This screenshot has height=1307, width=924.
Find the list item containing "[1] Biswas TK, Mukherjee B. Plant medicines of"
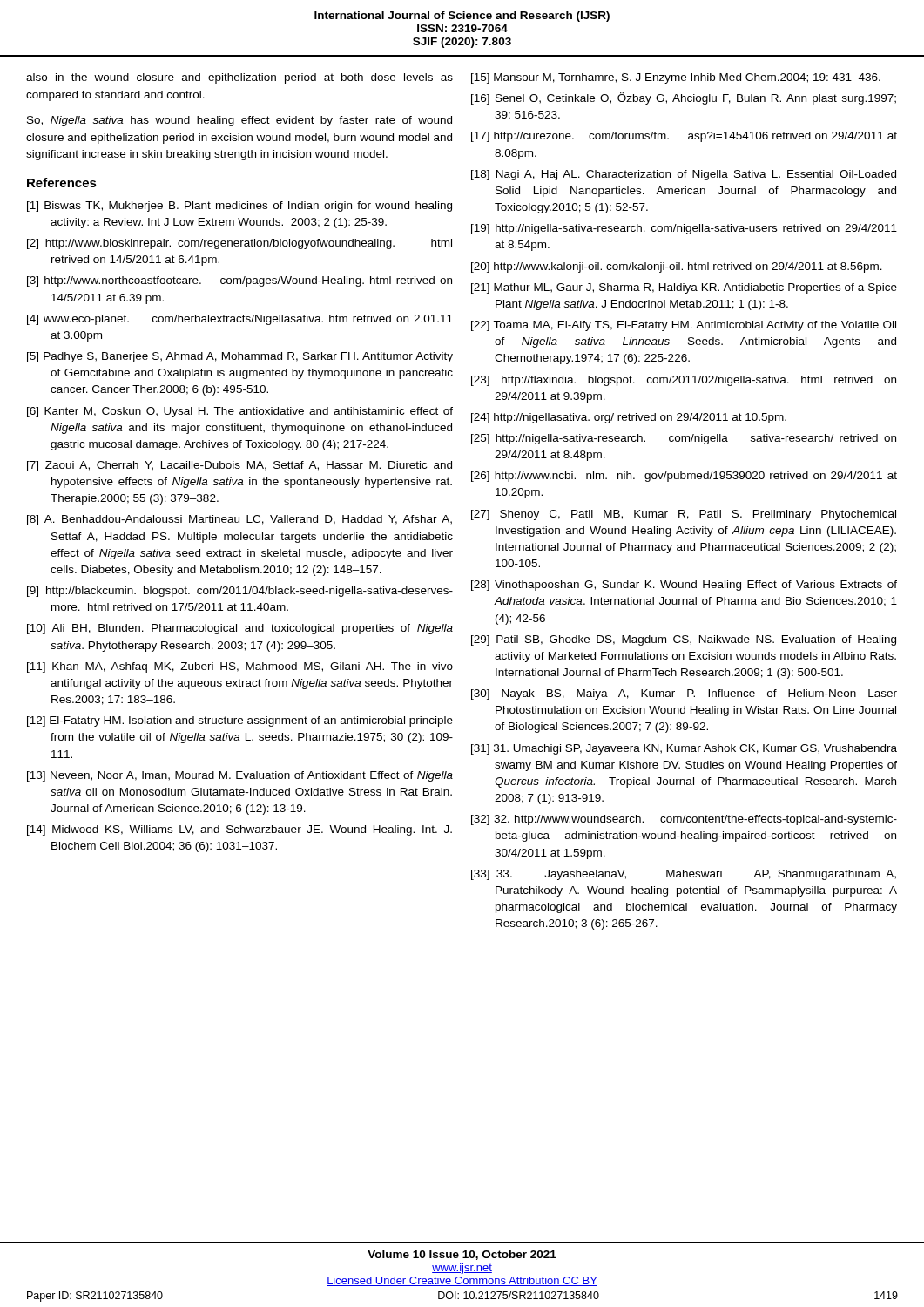240,213
